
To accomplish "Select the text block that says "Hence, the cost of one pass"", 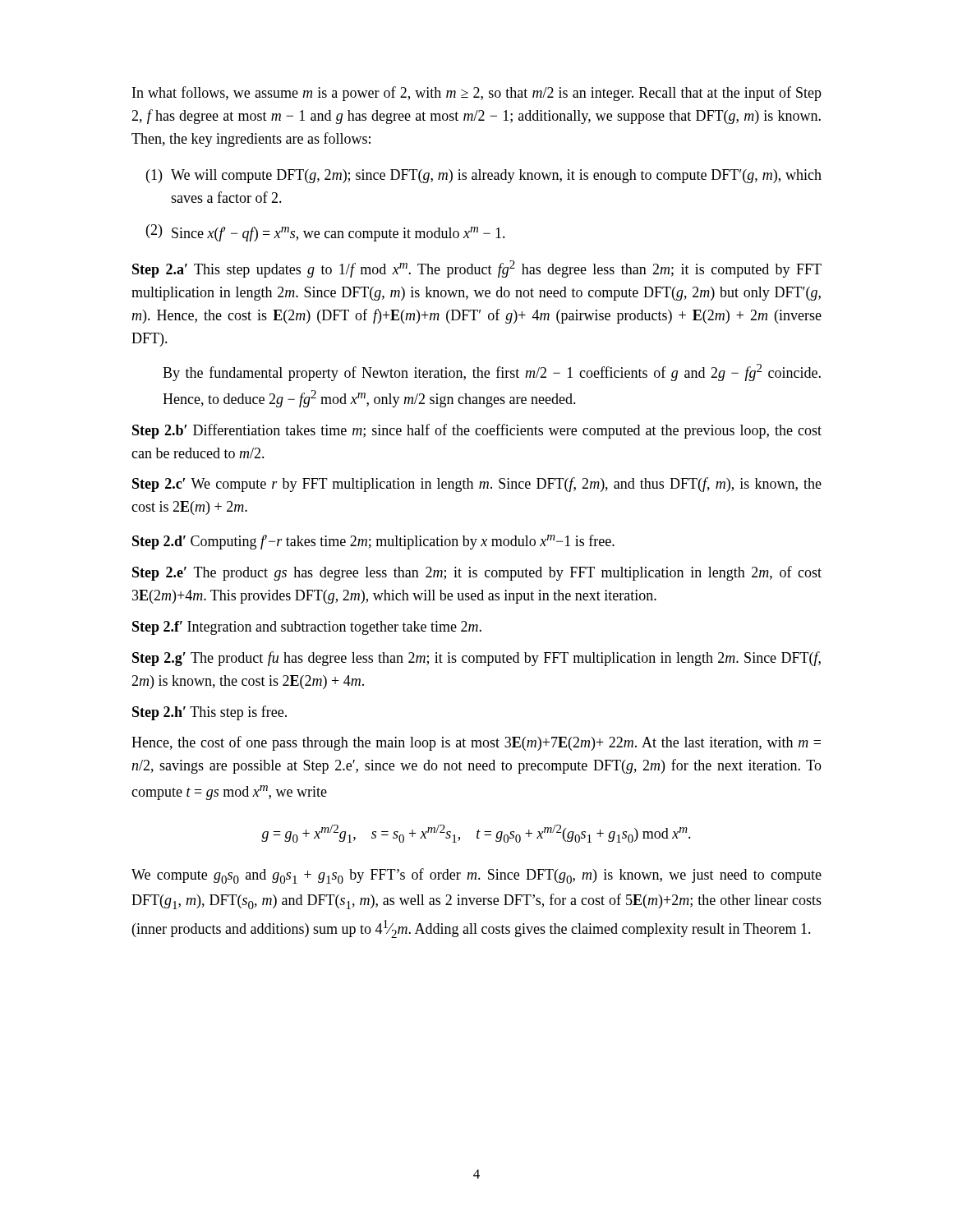I will click(476, 768).
